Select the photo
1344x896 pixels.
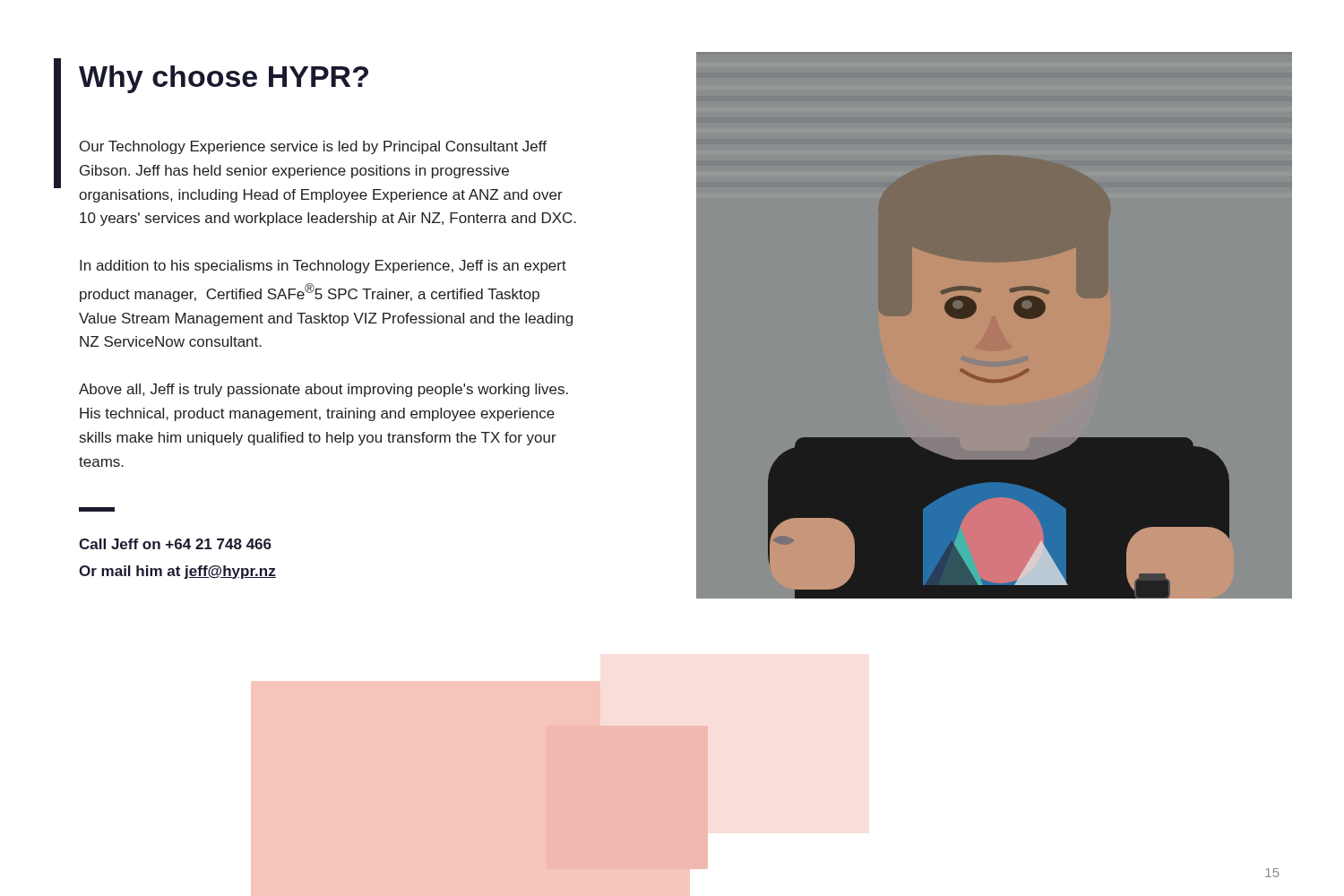click(x=994, y=325)
